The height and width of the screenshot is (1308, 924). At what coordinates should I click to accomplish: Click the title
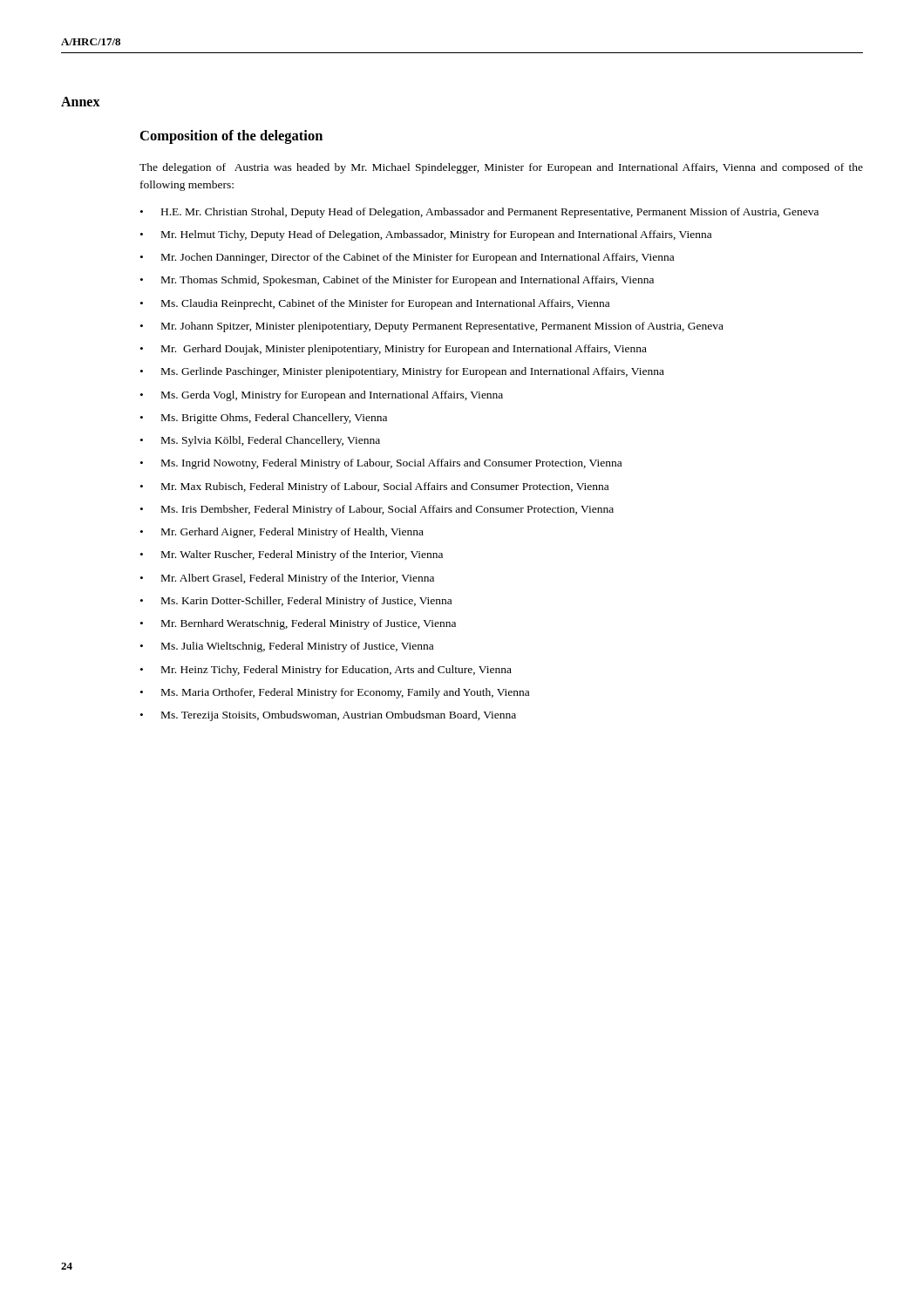pos(80,102)
